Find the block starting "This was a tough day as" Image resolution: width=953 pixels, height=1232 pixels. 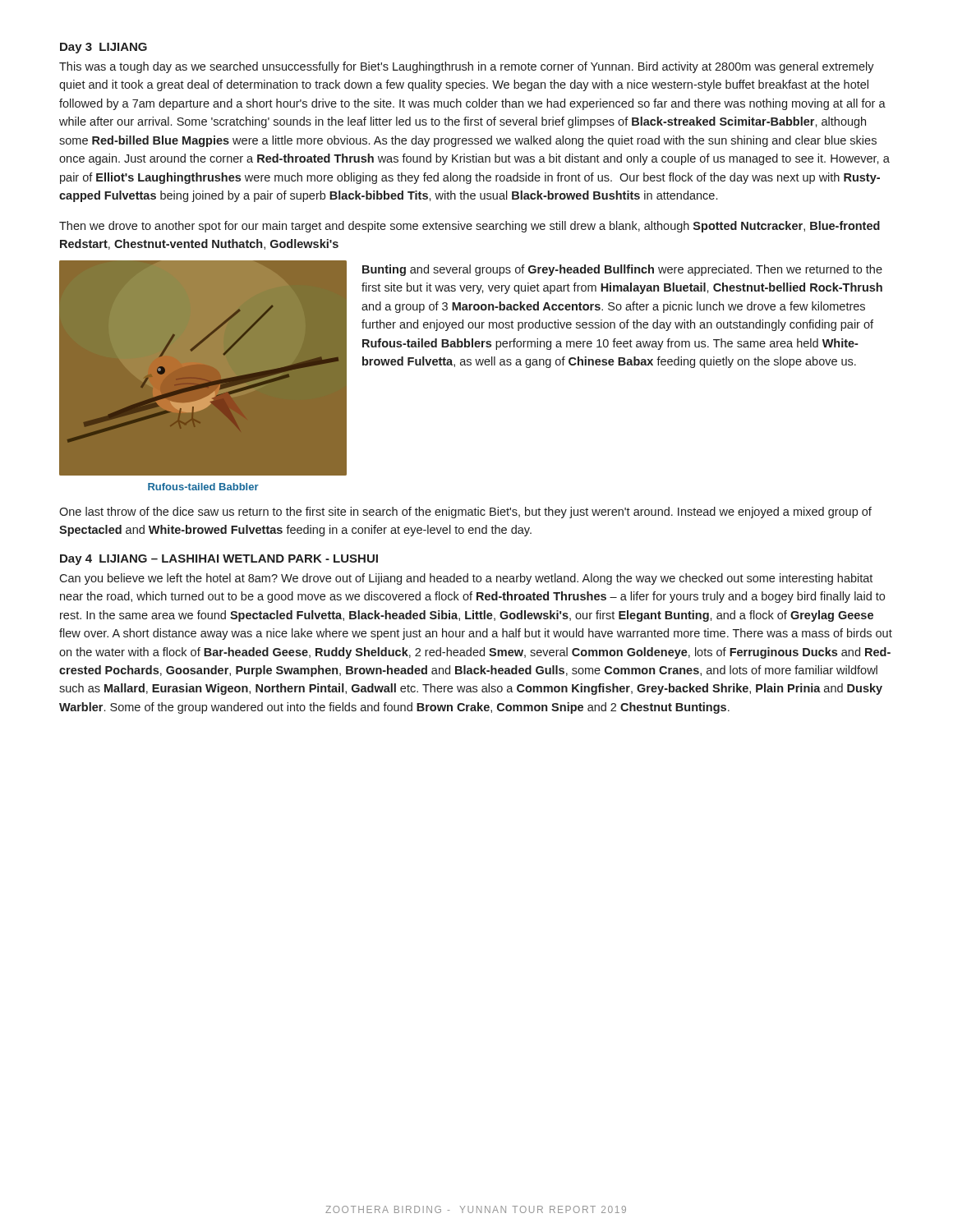click(474, 131)
